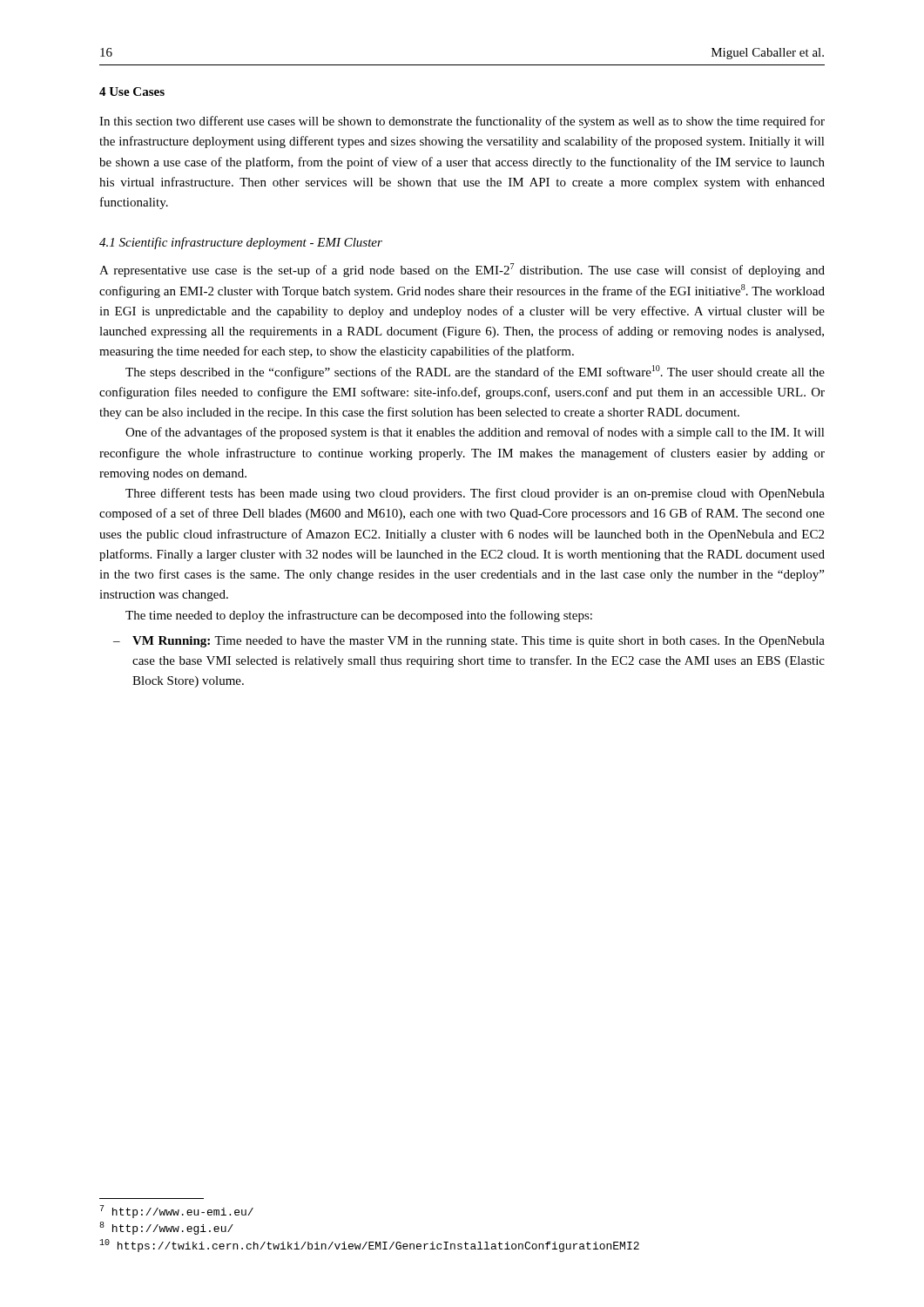Viewport: 924px width, 1307px height.
Task: Select the section header that says "4 Use Cases"
Action: pyautogui.click(x=132, y=91)
